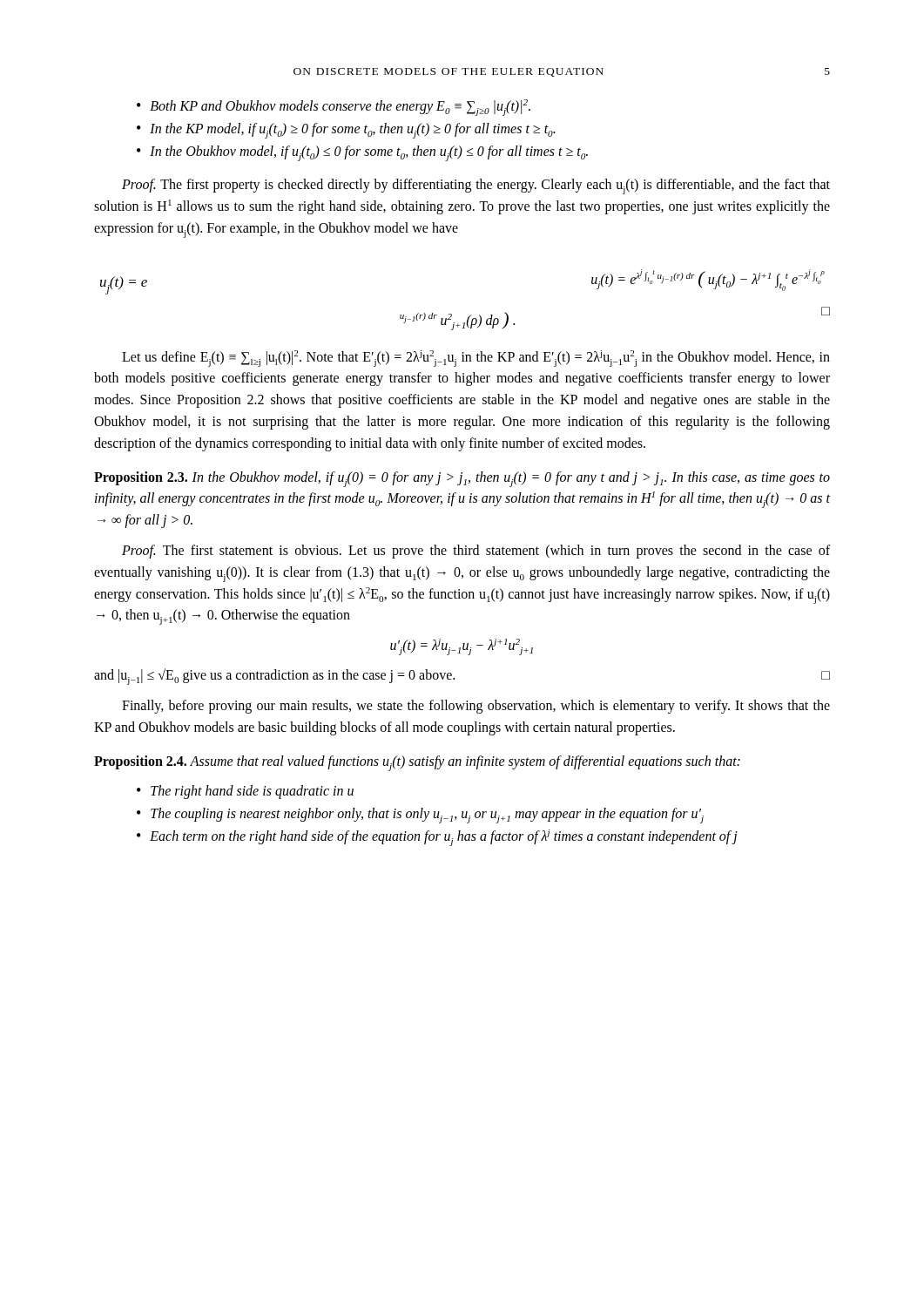Viewport: 924px width, 1307px height.
Task: Navigate to the region starting "• In the Obukhov model, if uj(t0) ≤"
Action: [x=362, y=152]
